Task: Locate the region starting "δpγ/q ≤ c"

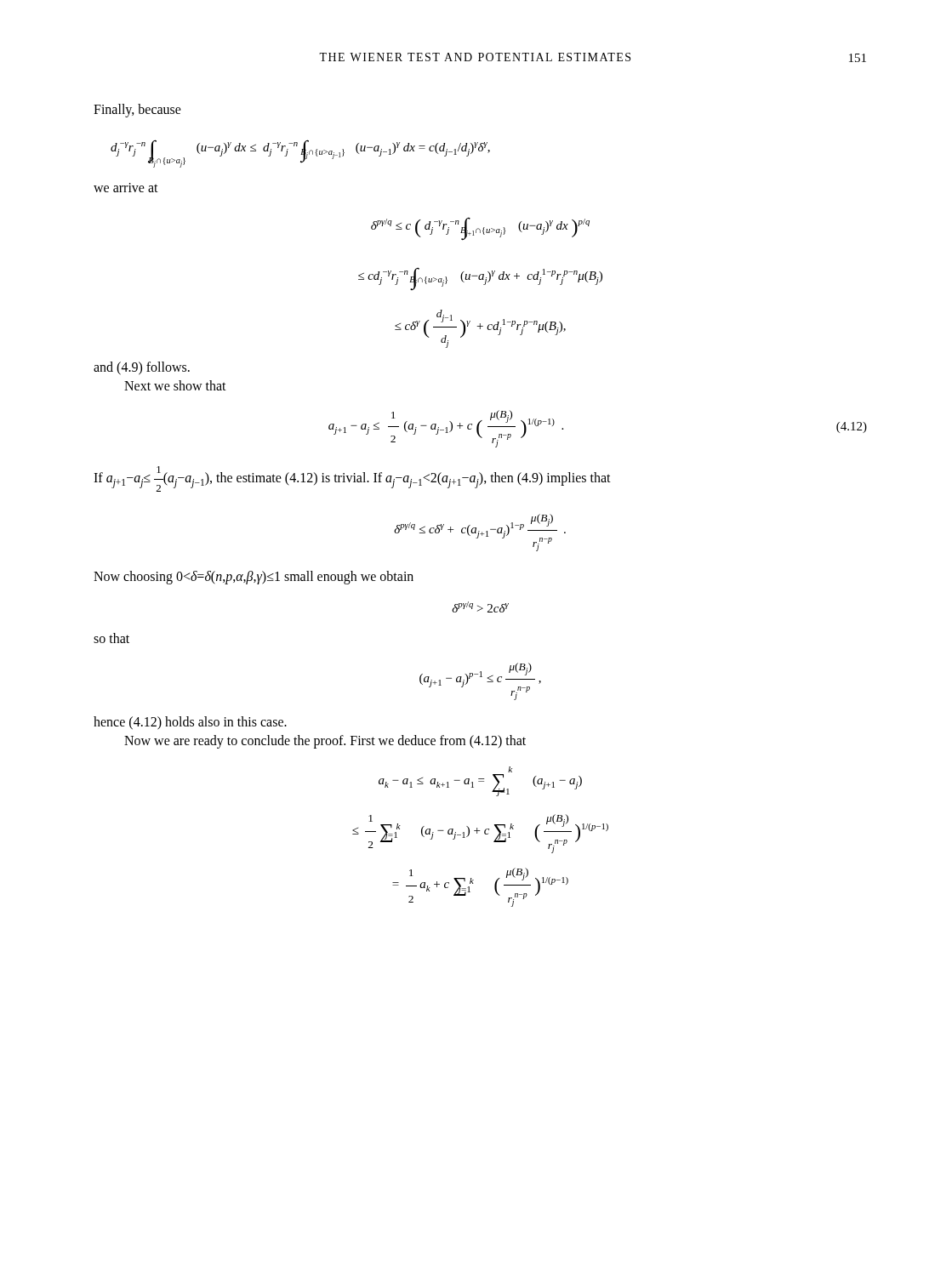Action: click(x=480, y=278)
